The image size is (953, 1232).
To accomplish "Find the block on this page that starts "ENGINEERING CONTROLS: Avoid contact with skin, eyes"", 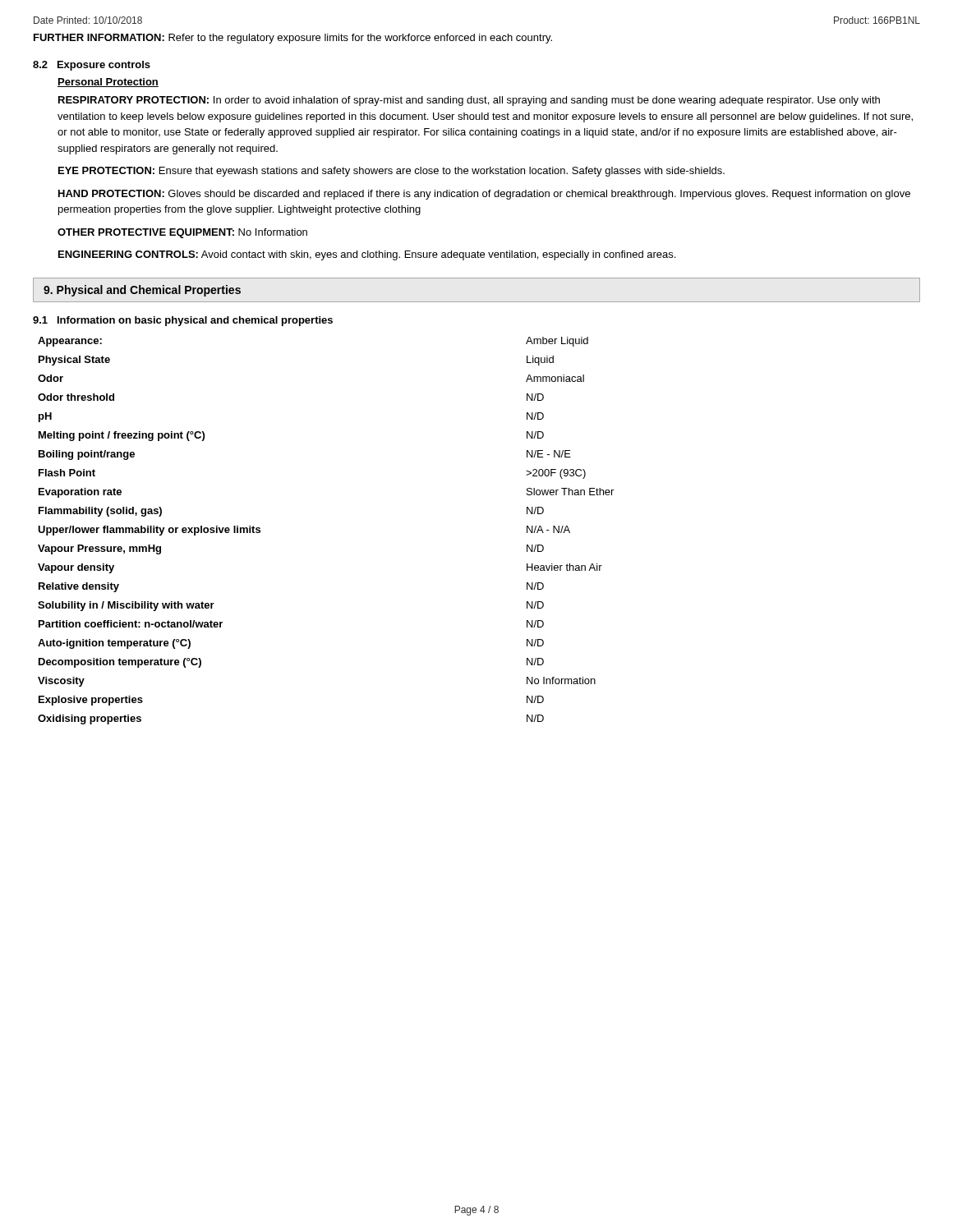I will point(367,254).
